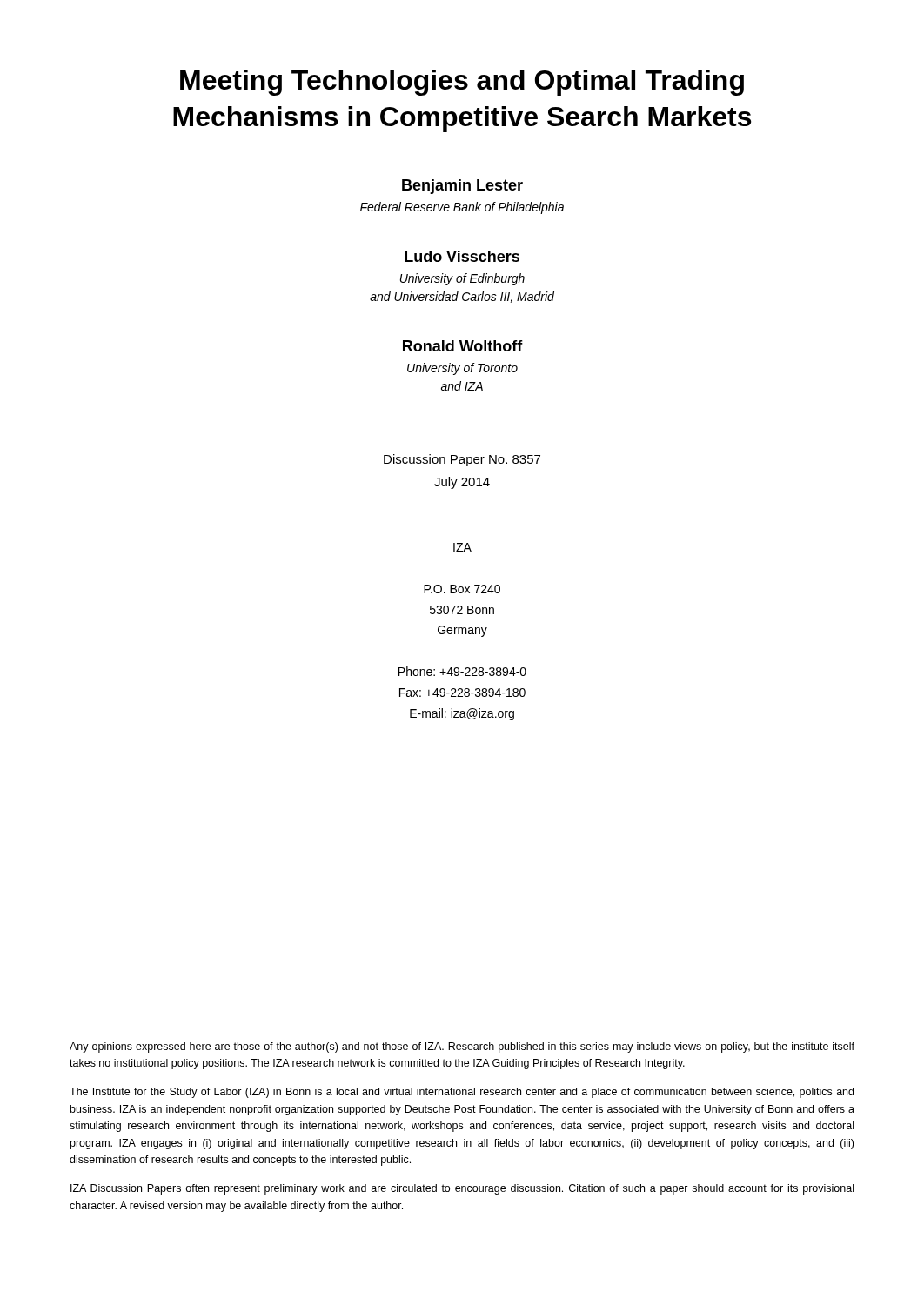The width and height of the screenshot is (924, 1305).
Task: Find the text block containing "IZA Discussion Papers often represent preliminary work"
Action: coord(462,1197)
